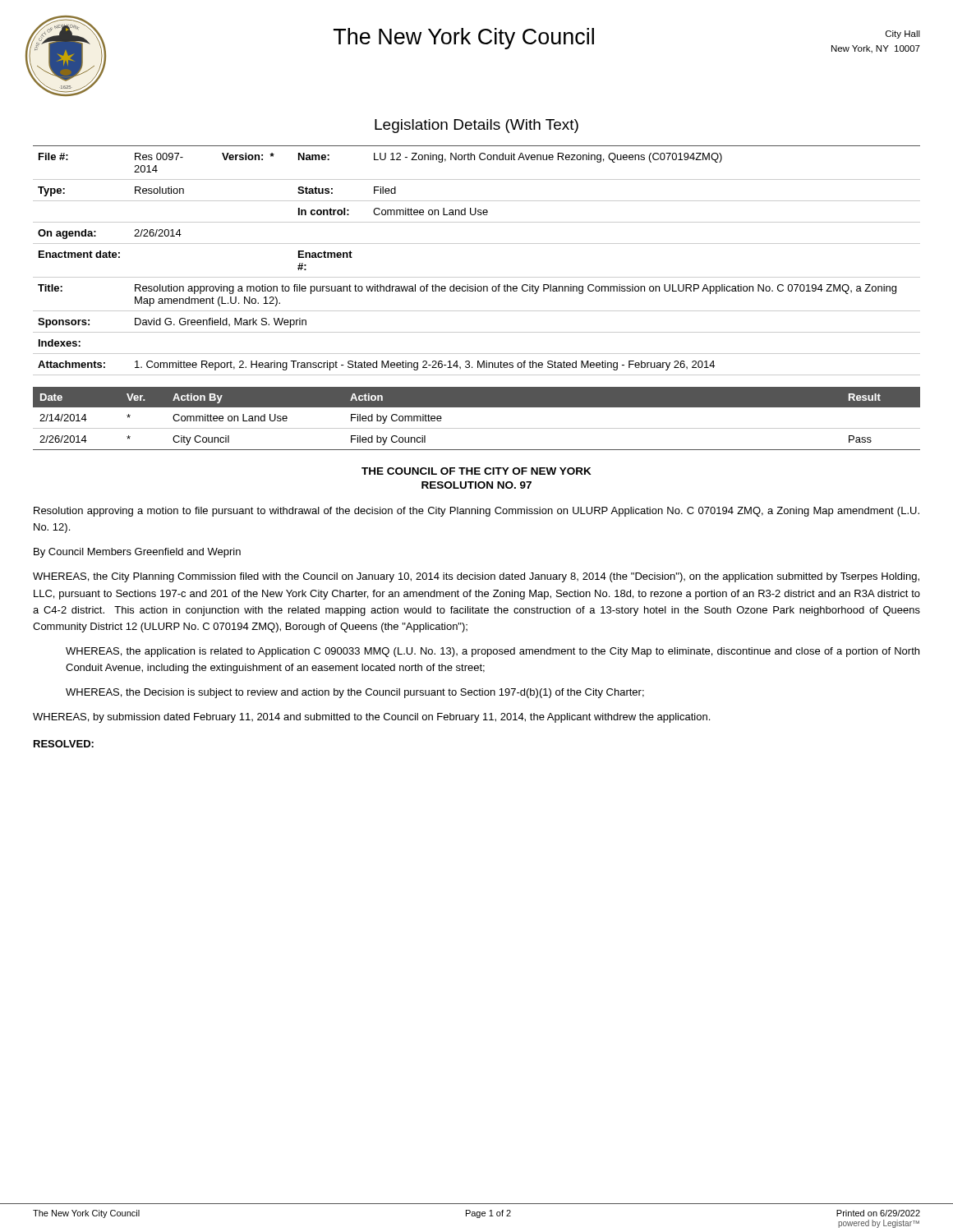
Task: Click the passage that begins "Resolution approving a motion to file pursuant"
Action: [x=476, y=519]
